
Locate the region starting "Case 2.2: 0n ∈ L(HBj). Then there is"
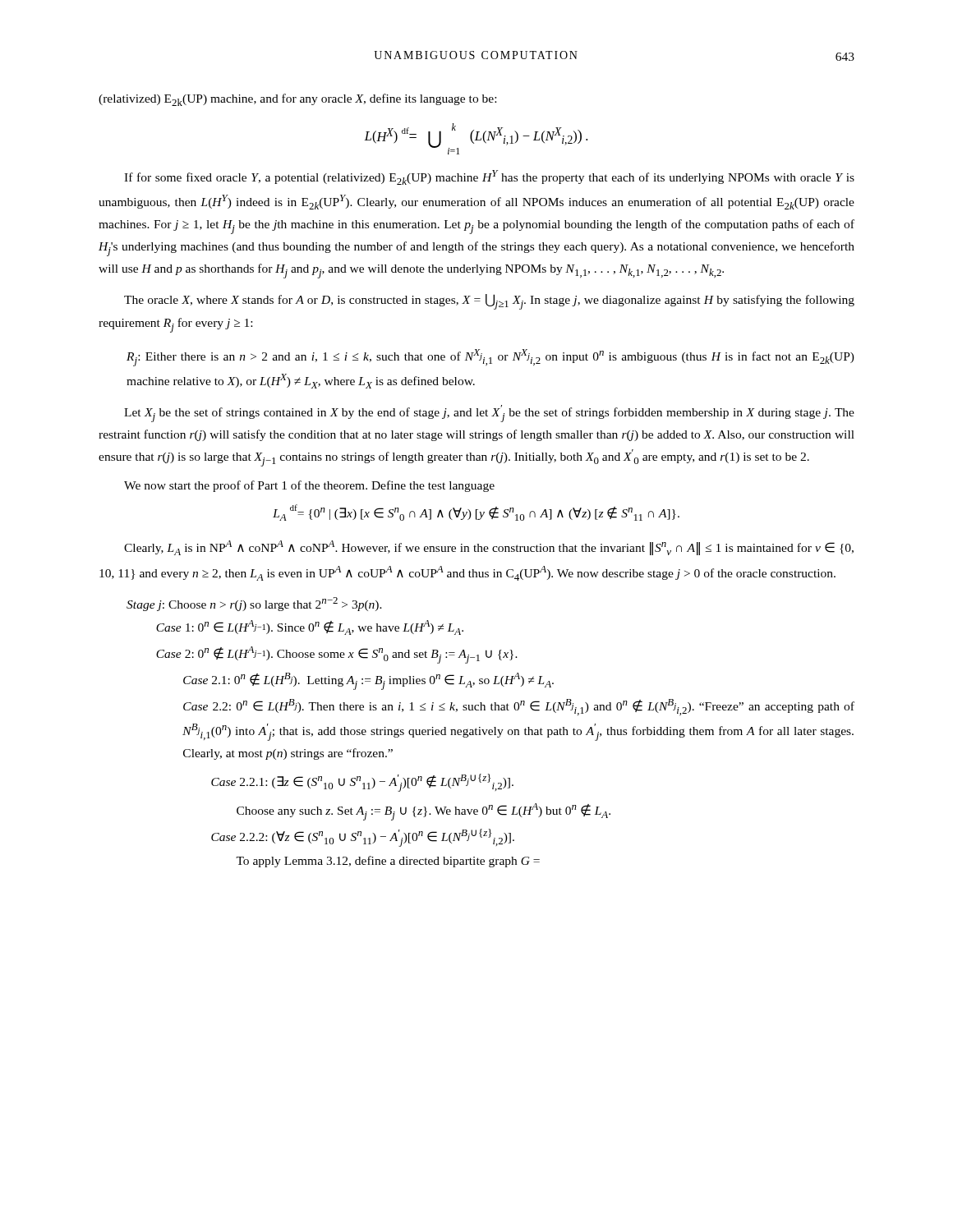point(519,729)
